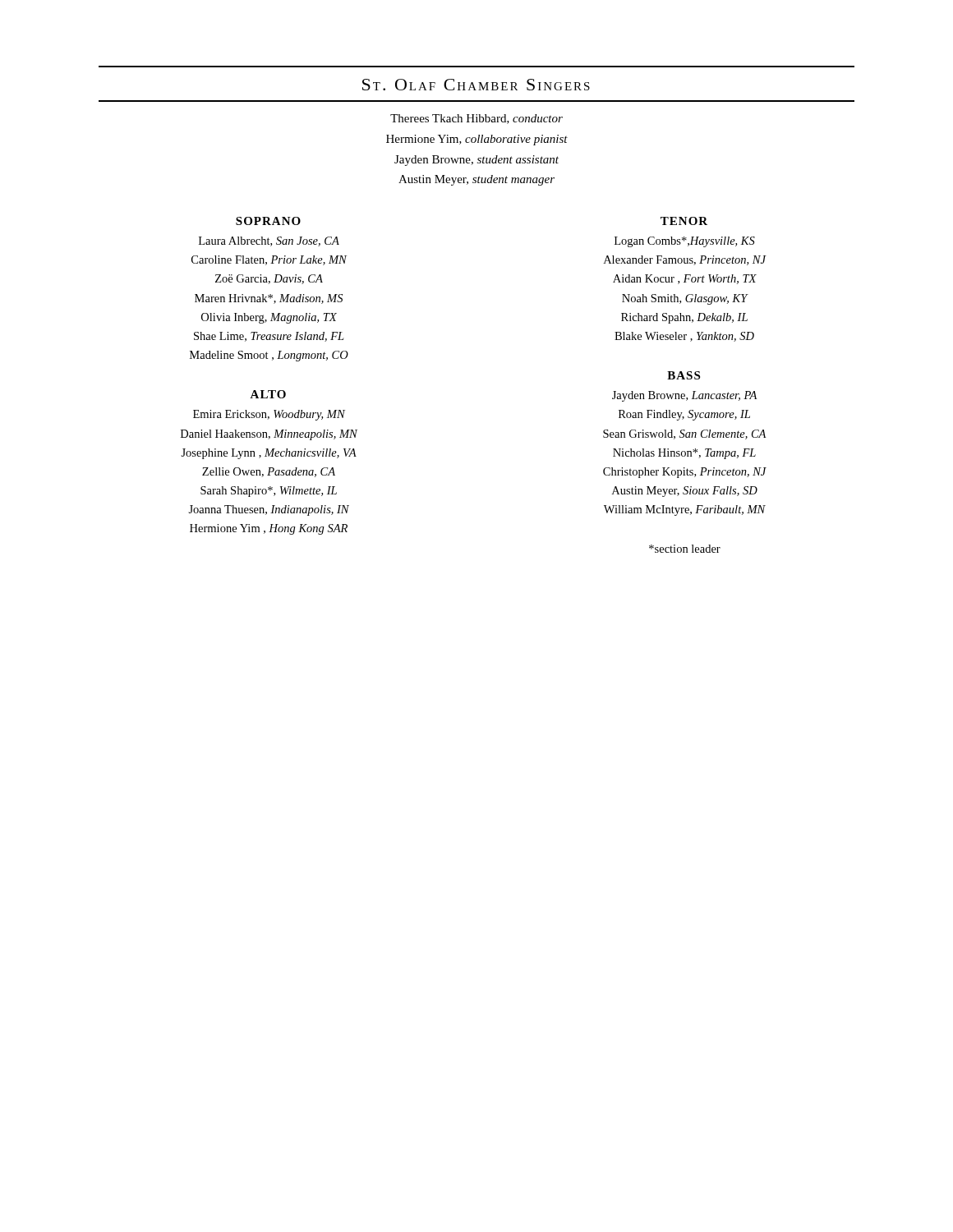953x1232 pixels.
Task: Where does it say "Shae Lime, Treasure Island, FL"?
Action: (x=269, y=336)
